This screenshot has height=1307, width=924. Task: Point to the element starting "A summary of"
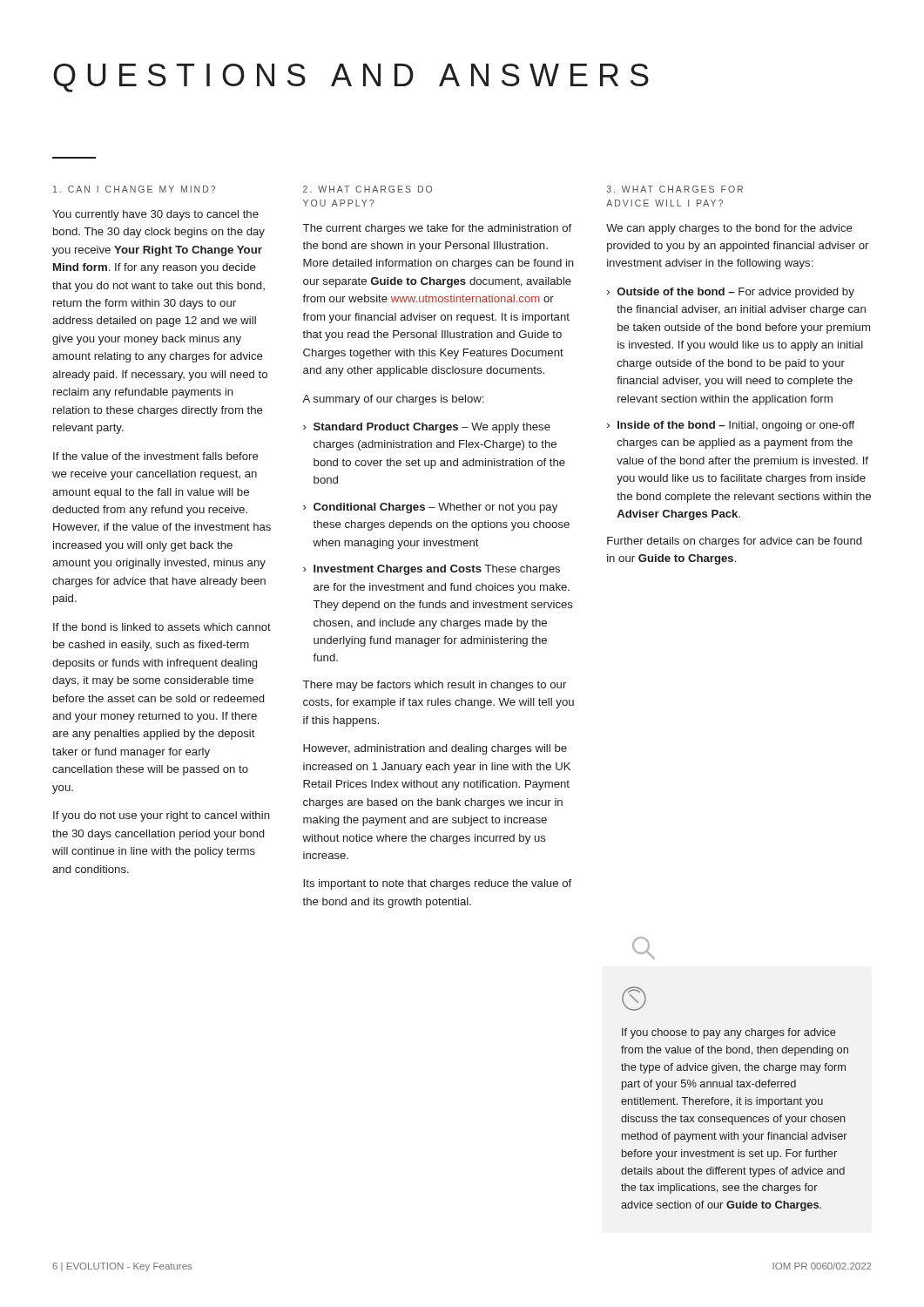(x=394, y=398)
